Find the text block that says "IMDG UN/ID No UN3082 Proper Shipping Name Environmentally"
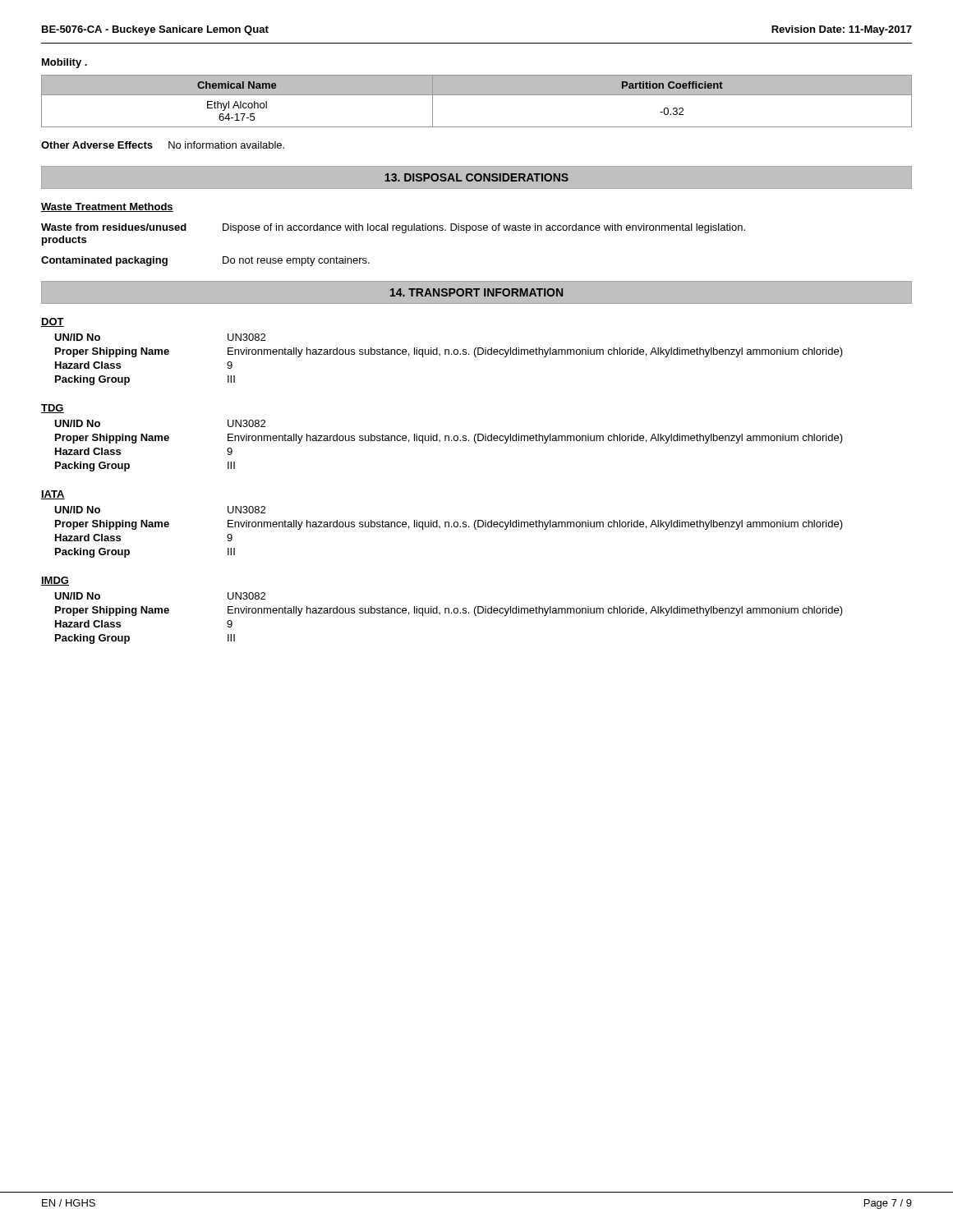Image resolution: width=953 pixels, height=1232 pixels. click(476, 609)
